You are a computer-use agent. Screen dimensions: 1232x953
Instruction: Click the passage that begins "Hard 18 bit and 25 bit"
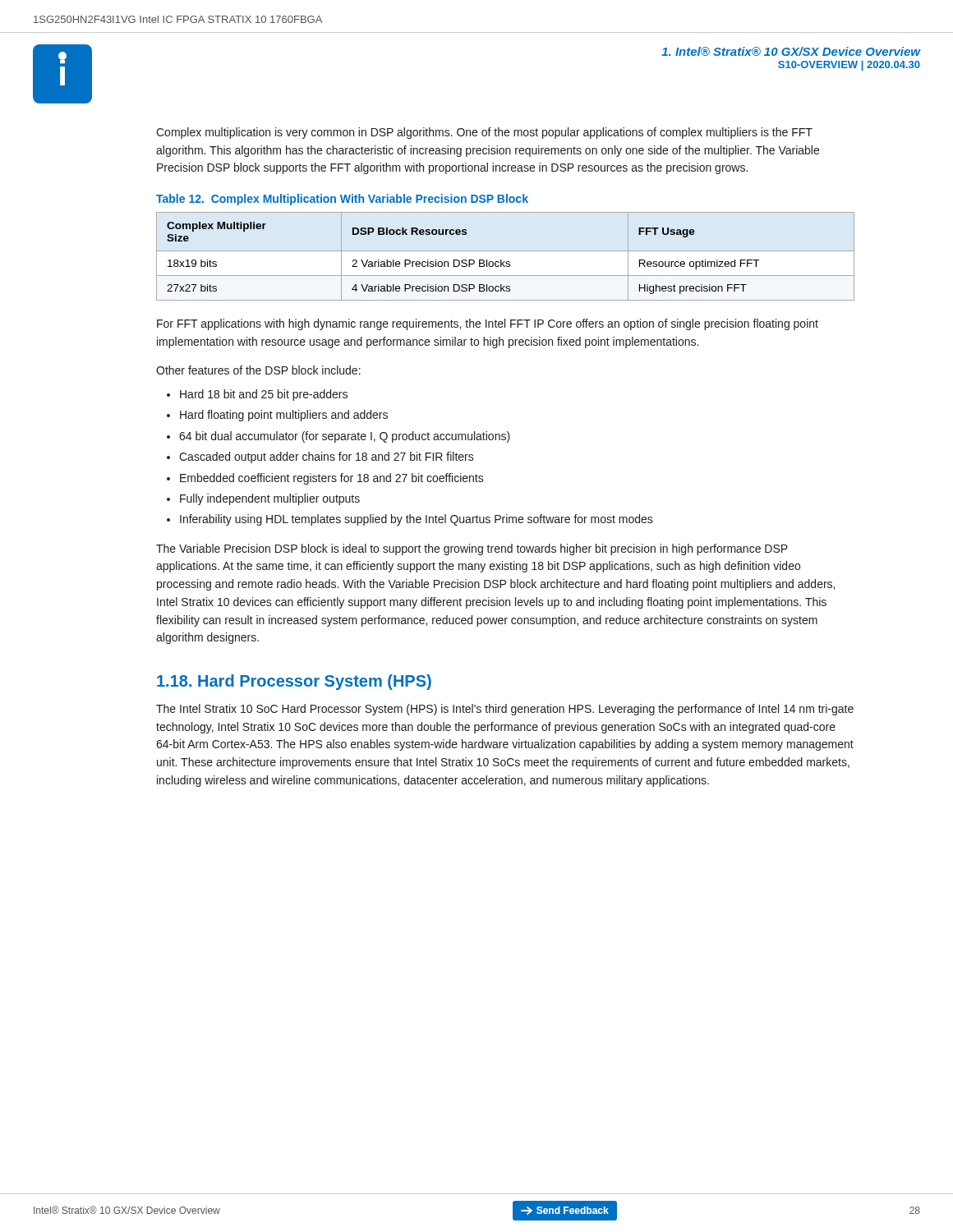pos(264,395)
